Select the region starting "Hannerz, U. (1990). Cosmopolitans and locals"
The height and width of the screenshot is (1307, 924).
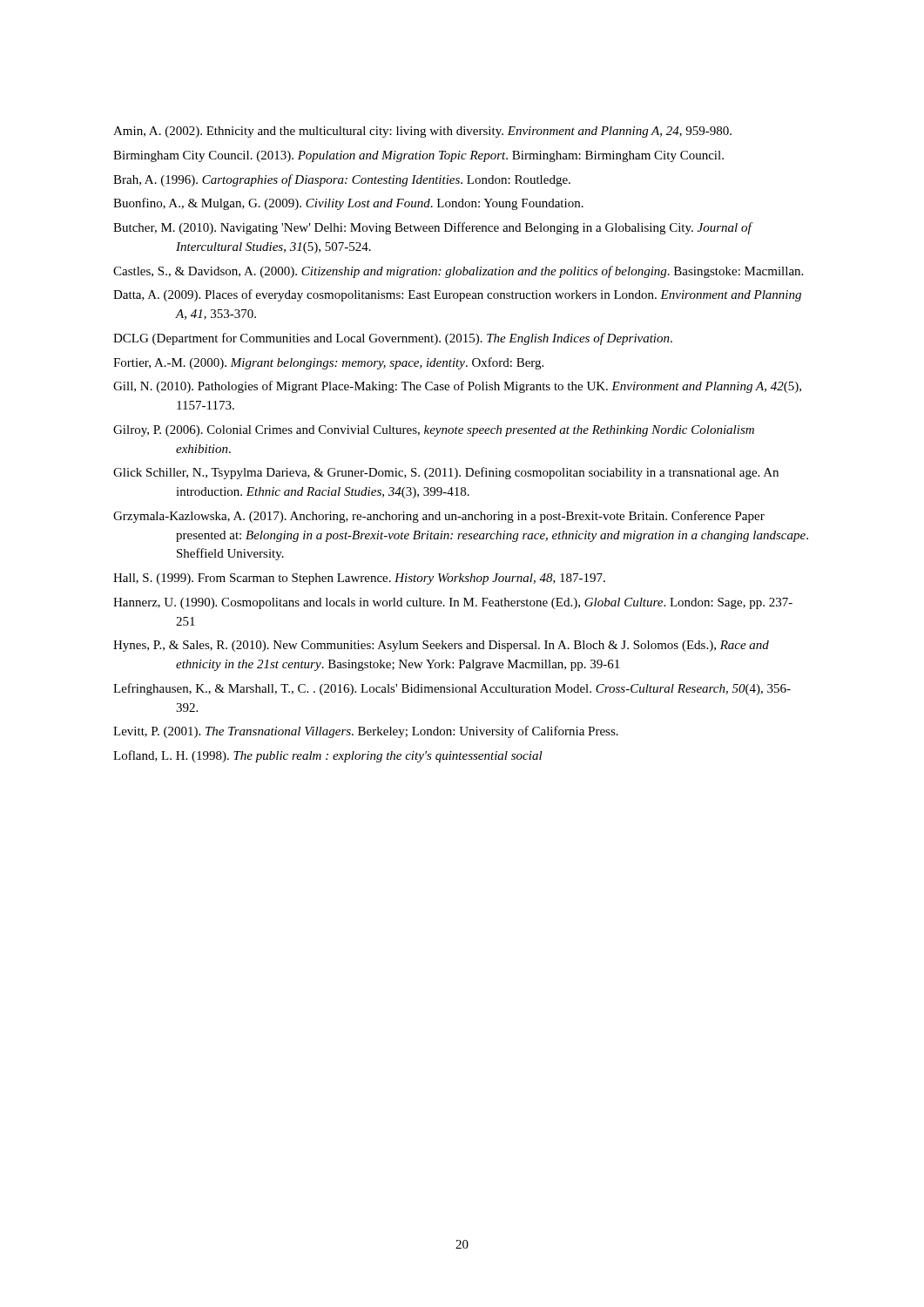[453, 611]
